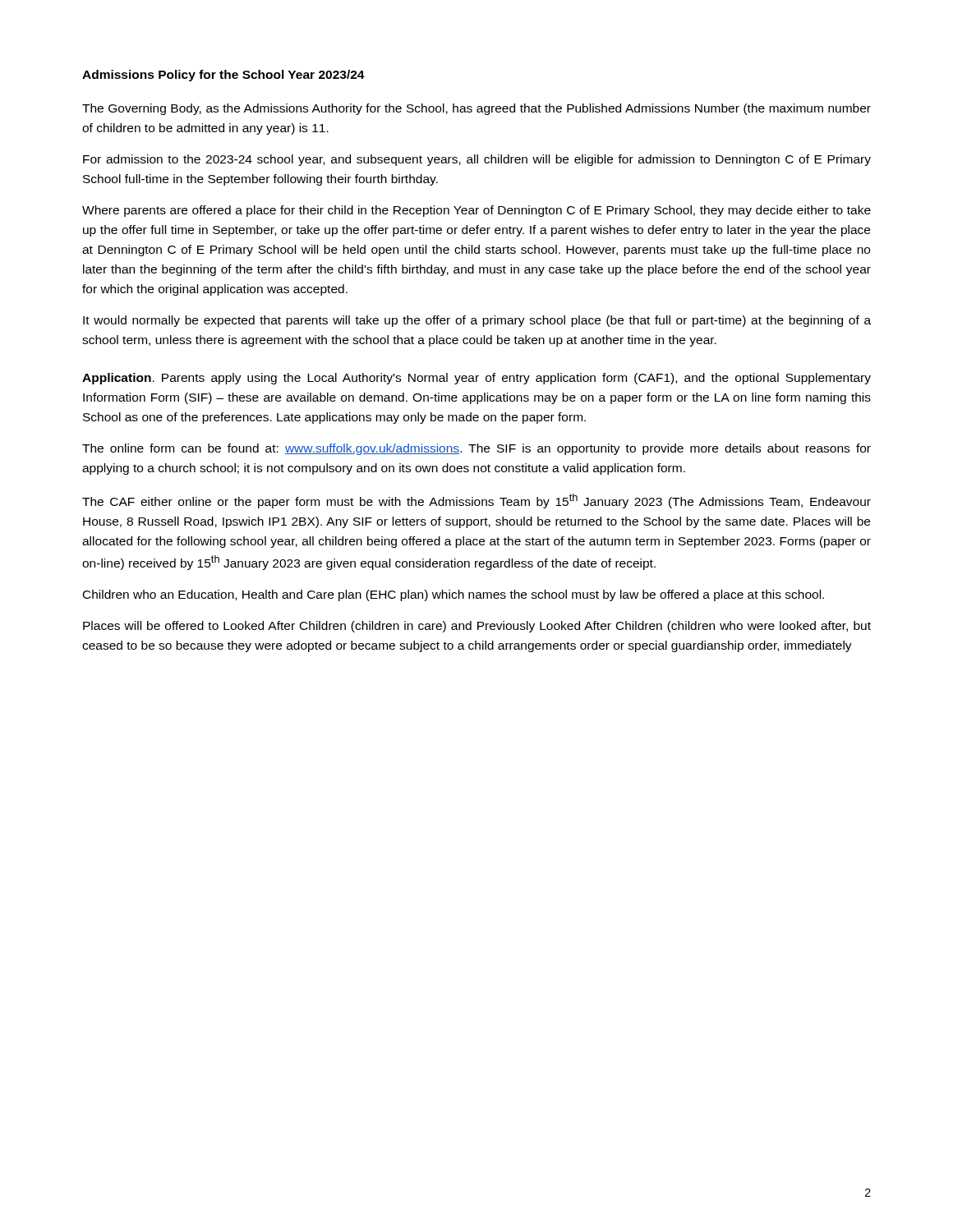This screenshot has height=1232, width=953.
Task: Find the block on this page that starts "Children who an Education, Health and Care"
Action: (454, 595)
